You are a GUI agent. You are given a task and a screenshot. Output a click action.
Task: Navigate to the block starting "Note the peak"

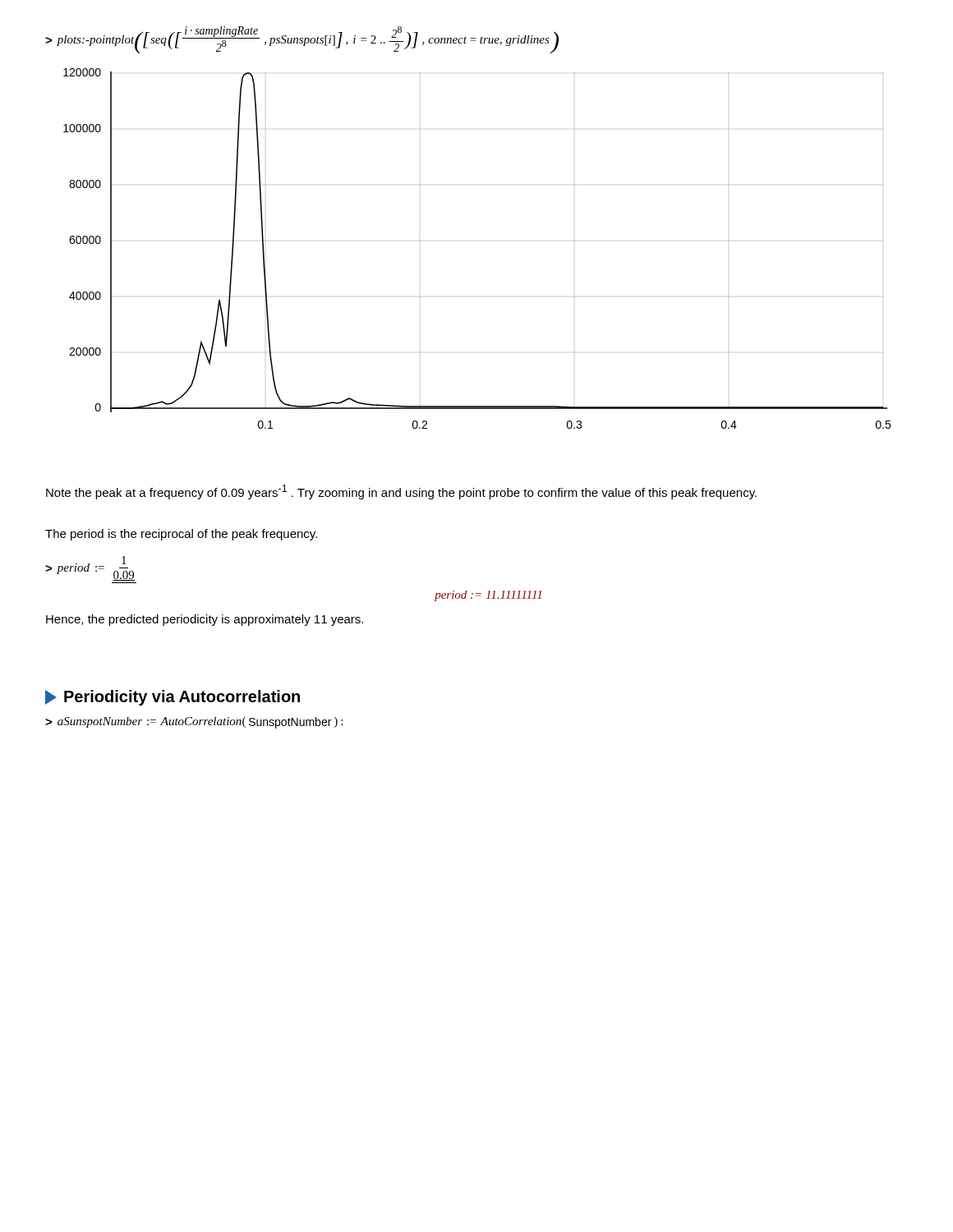click(x=401, y=491)
